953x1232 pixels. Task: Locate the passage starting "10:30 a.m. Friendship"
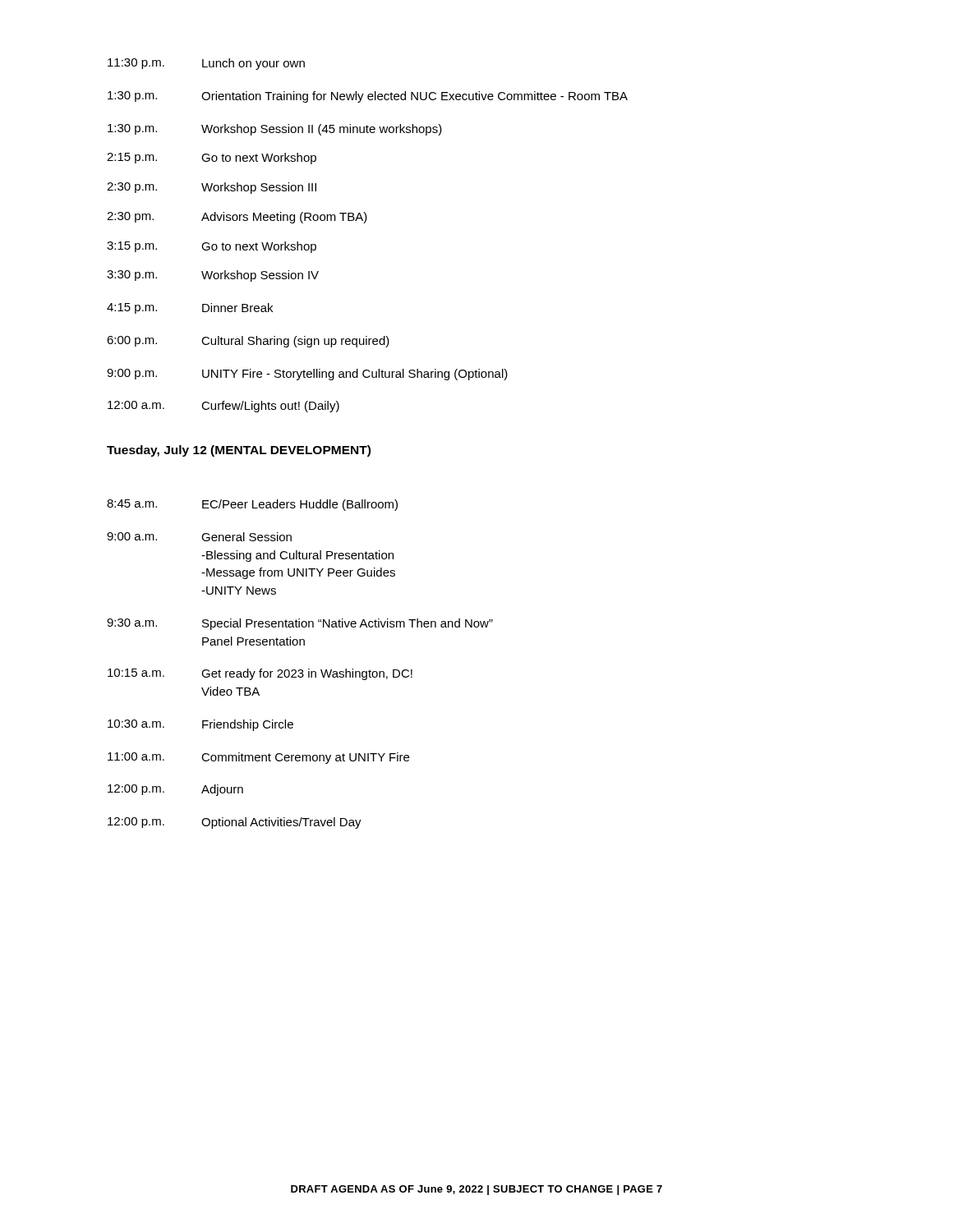click(200, 725)
